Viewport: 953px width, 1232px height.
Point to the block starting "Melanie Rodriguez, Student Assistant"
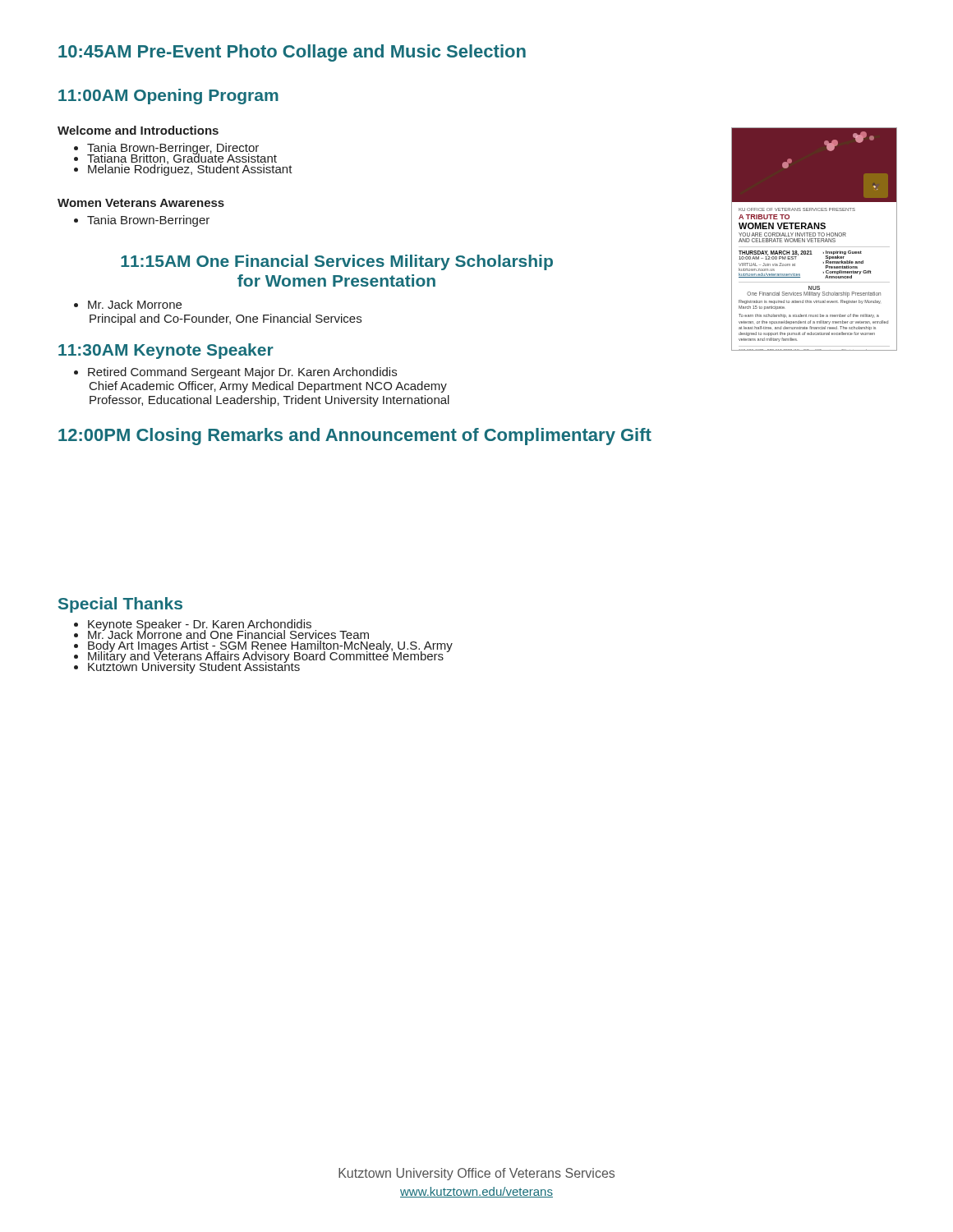pyautogui.click(x=183, y=168)
